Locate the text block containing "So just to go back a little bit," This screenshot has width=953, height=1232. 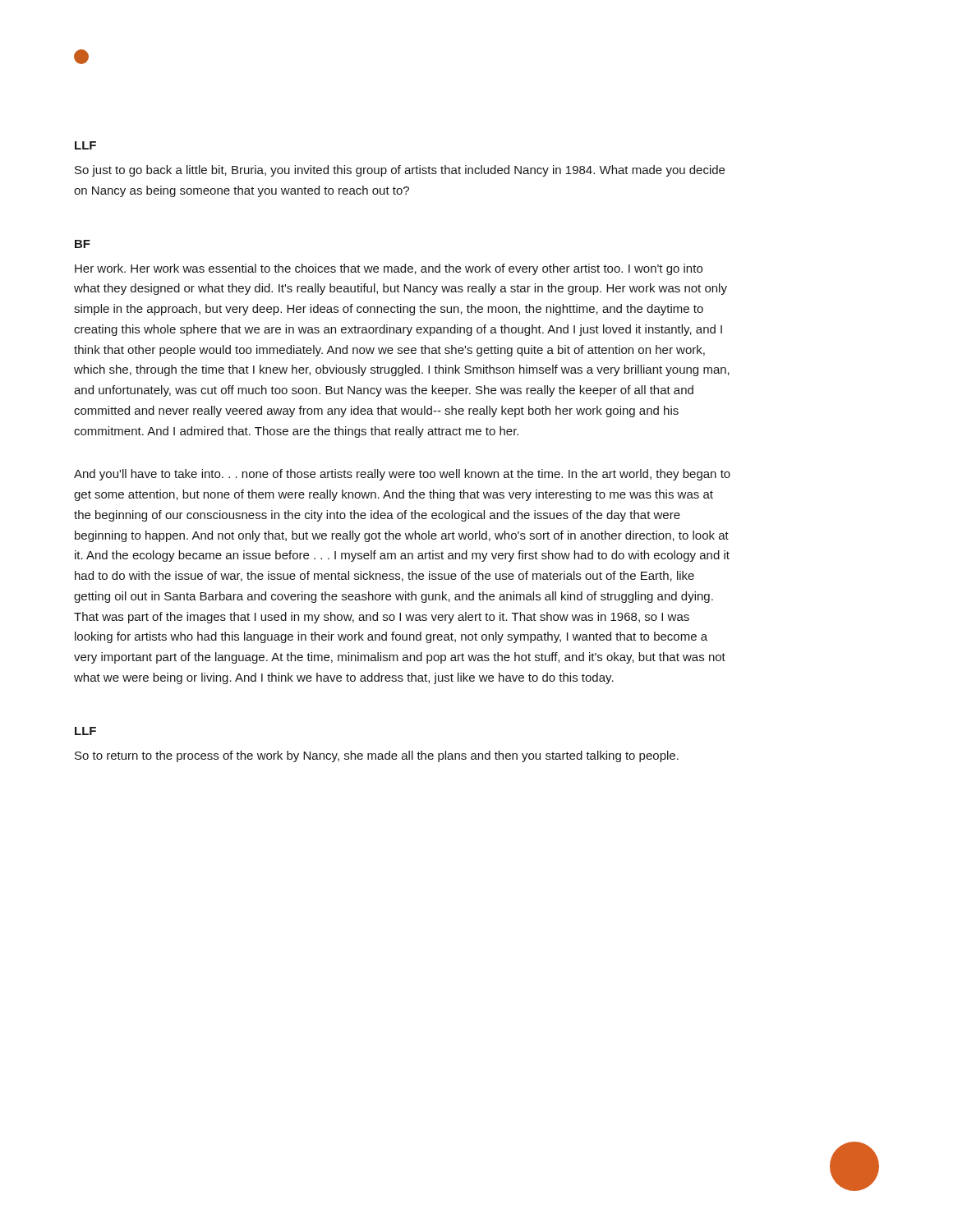click(x=400, y=180)
